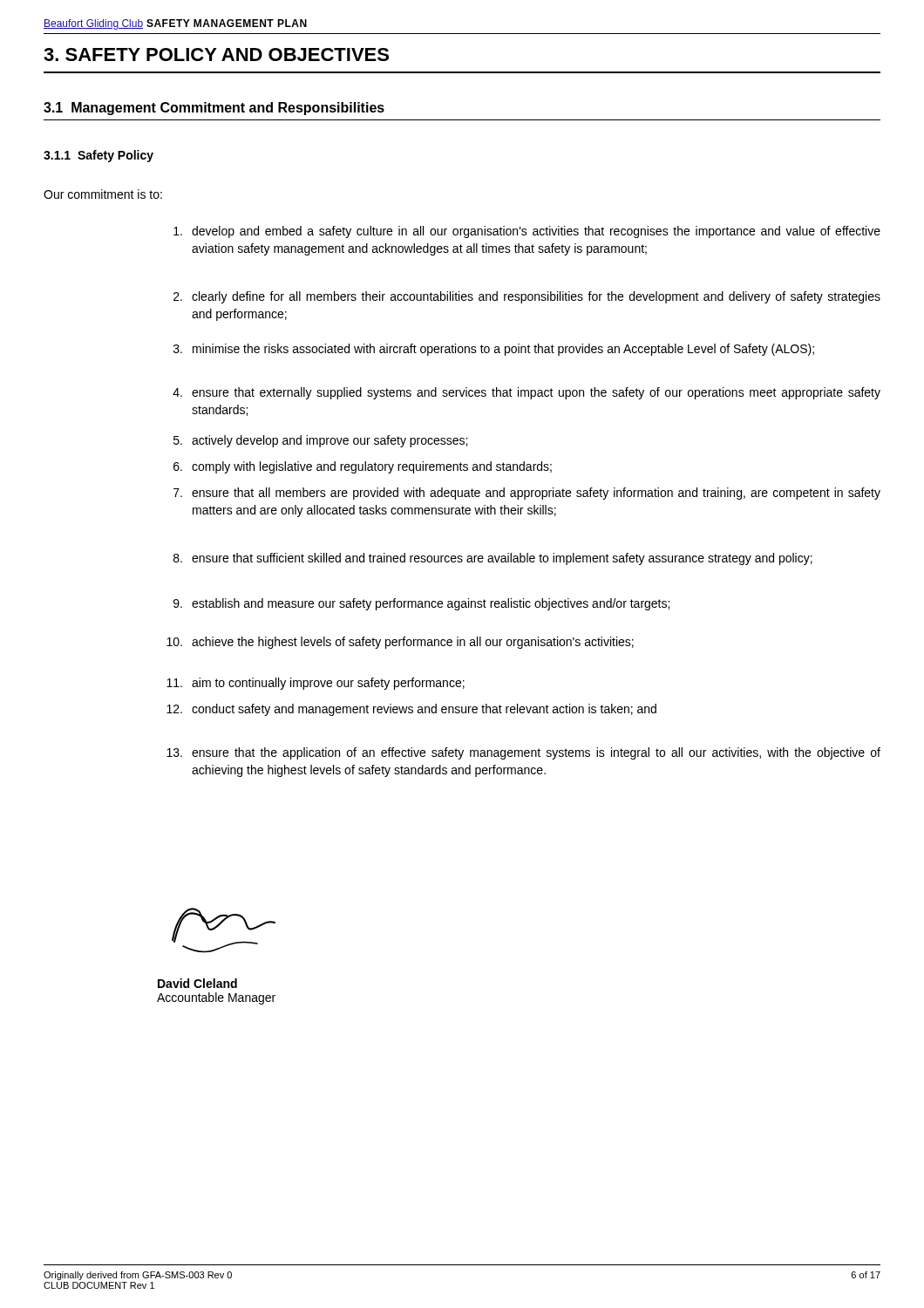
Task: Click on the list item with the text "13. ensure that the application"
Action: tap(462, 762)
